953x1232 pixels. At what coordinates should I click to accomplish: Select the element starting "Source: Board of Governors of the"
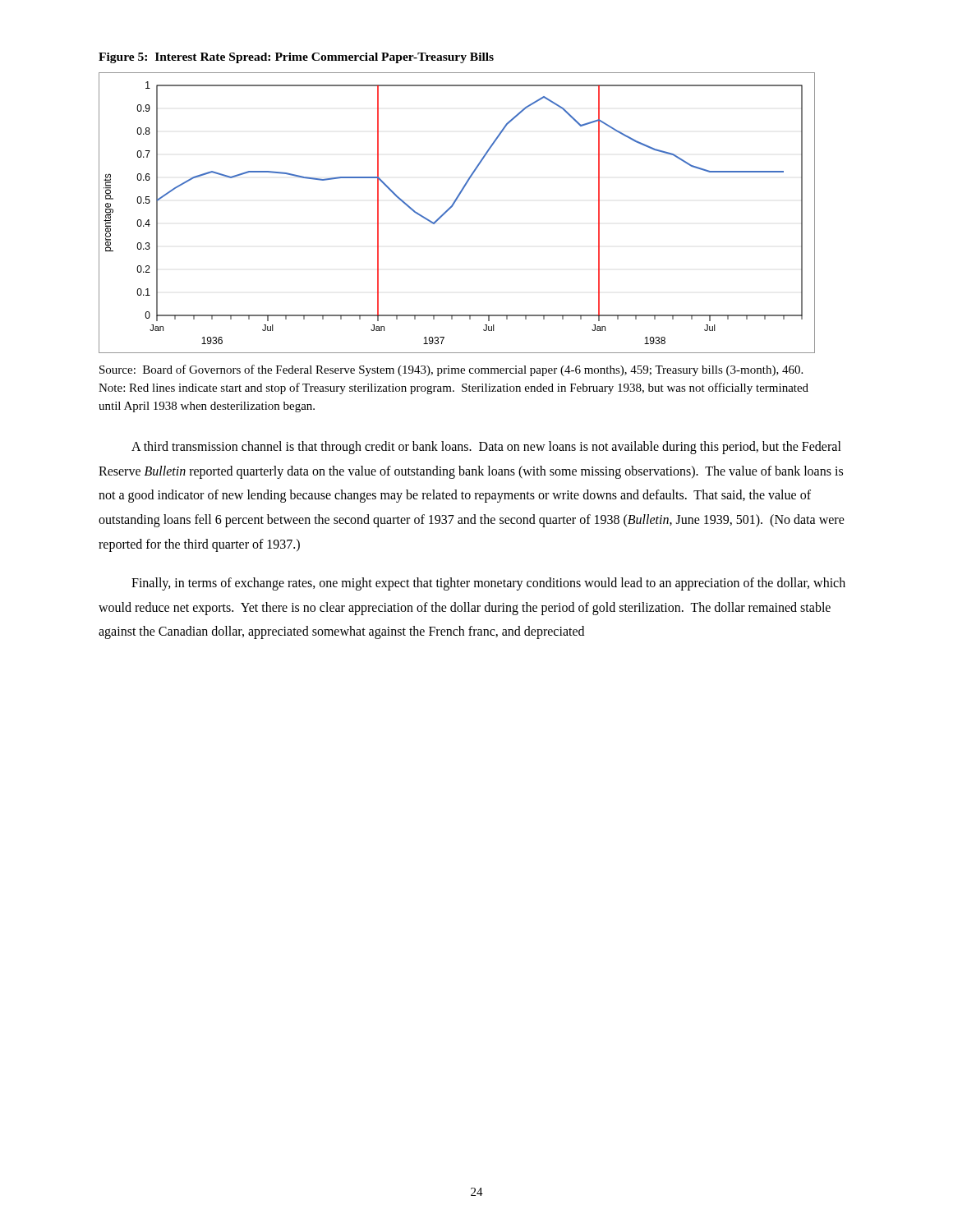454,387
